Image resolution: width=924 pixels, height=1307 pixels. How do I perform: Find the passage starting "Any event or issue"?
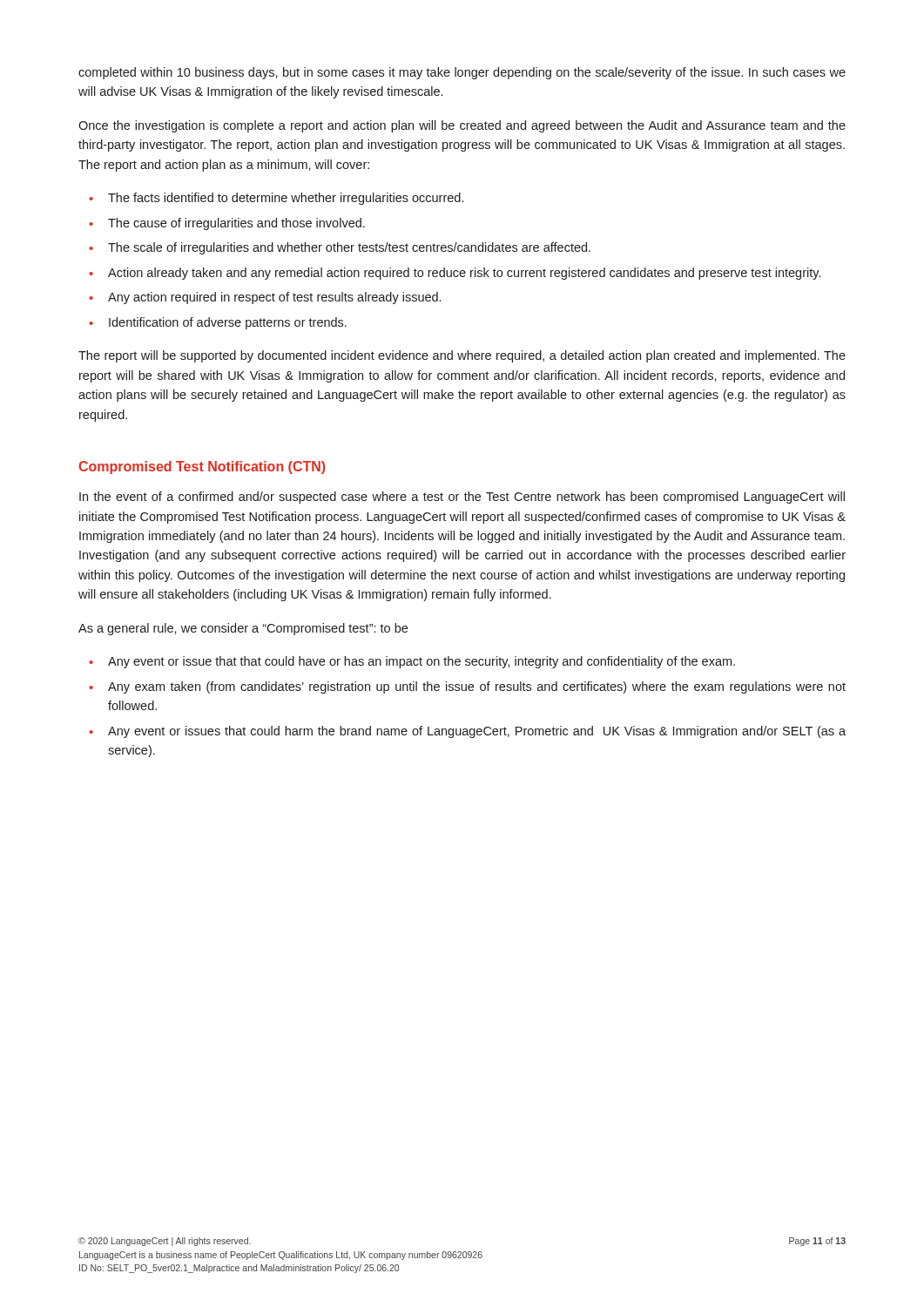click(422, 662)
